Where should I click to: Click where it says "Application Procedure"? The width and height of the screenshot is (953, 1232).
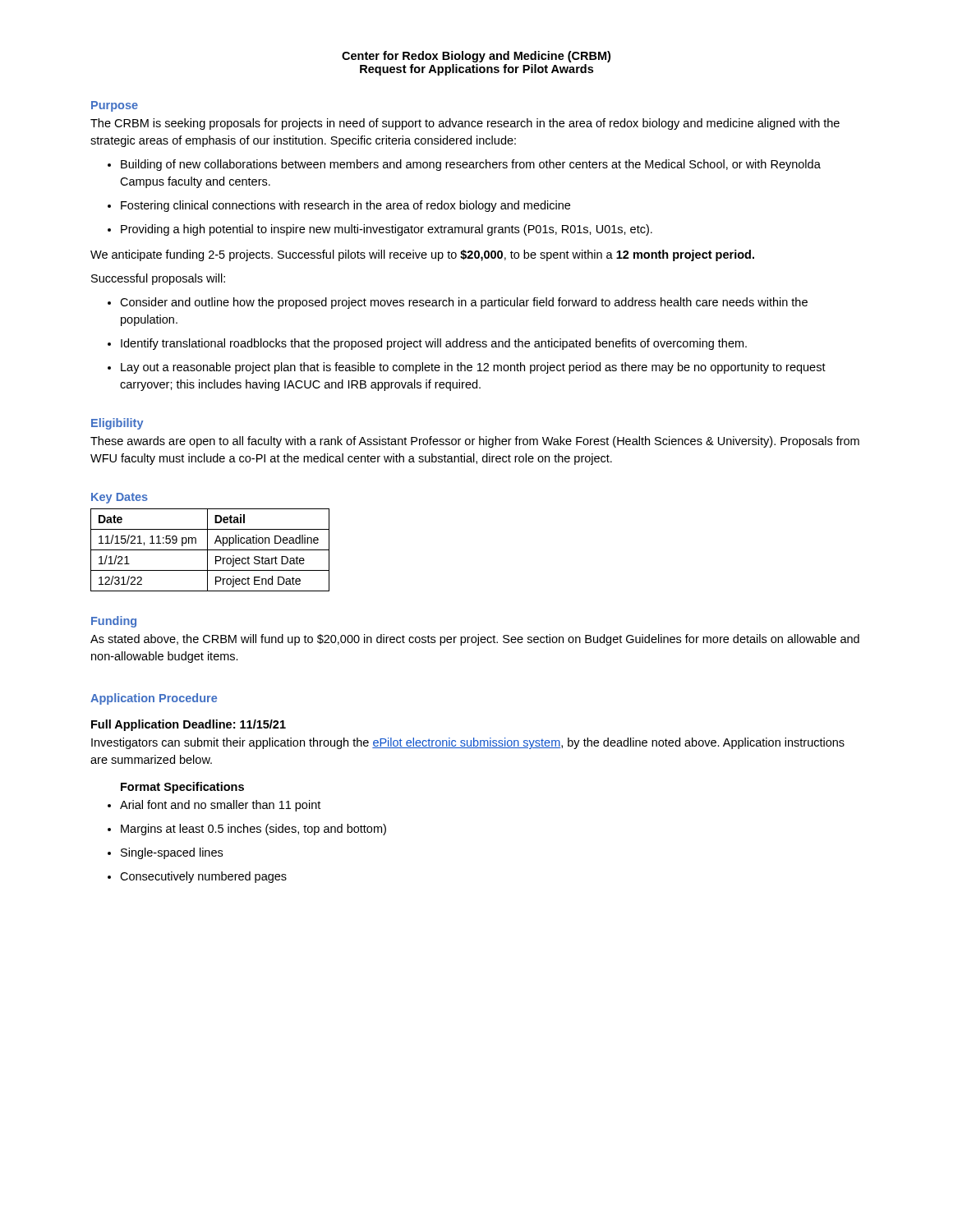tap(154, 698)
